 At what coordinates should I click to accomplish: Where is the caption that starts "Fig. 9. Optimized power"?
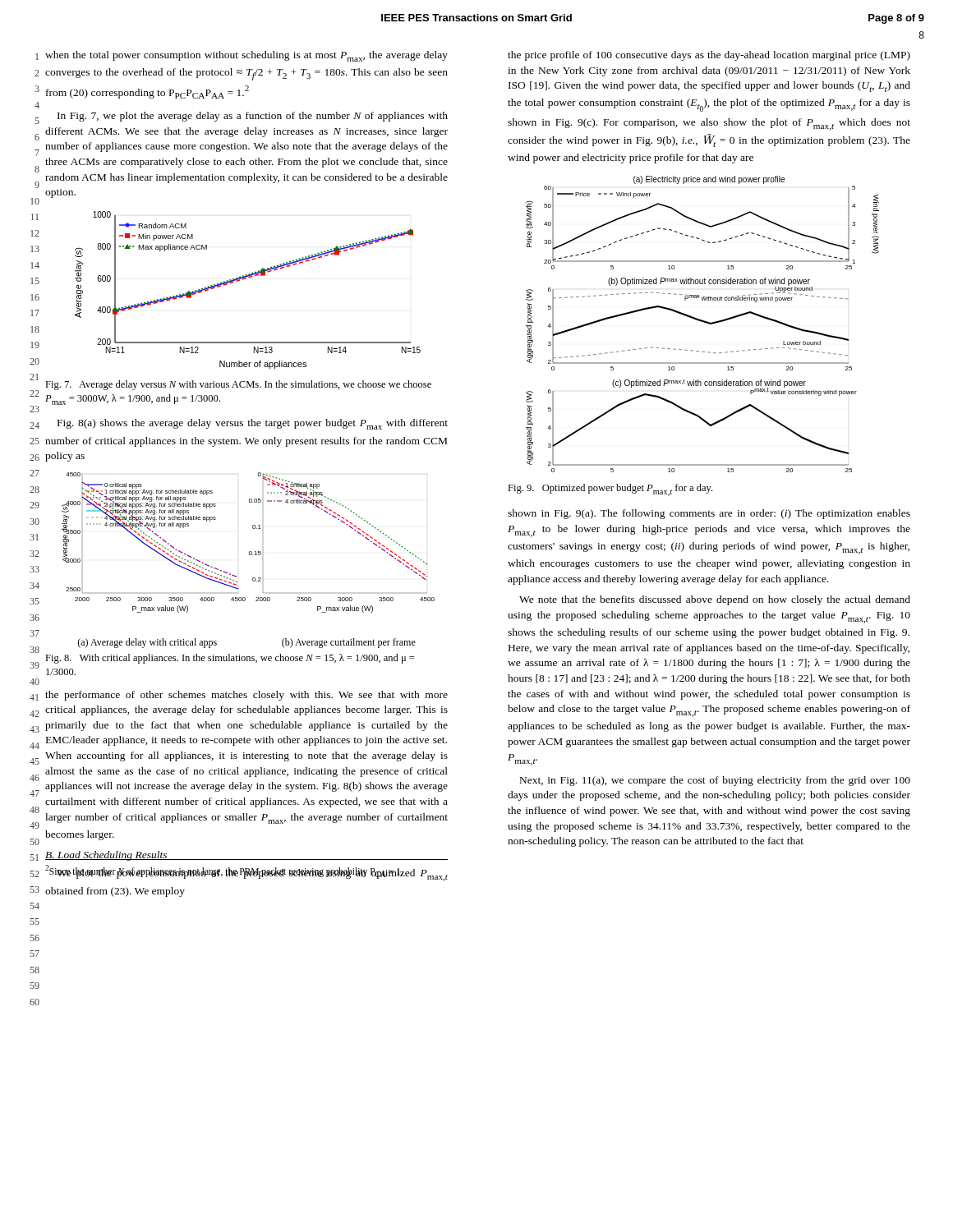tap(610, 489)
